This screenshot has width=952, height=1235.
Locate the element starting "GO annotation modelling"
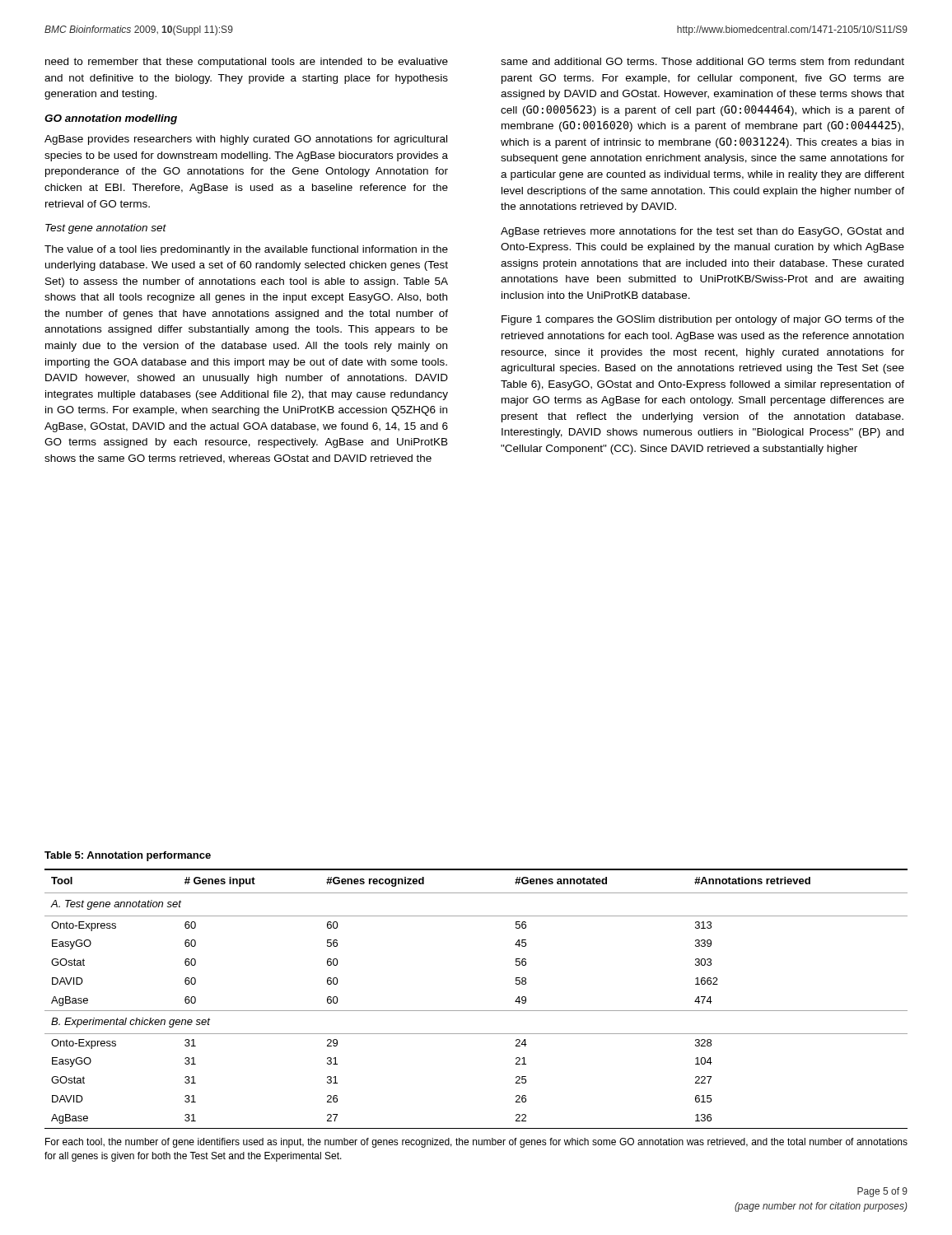111,119
